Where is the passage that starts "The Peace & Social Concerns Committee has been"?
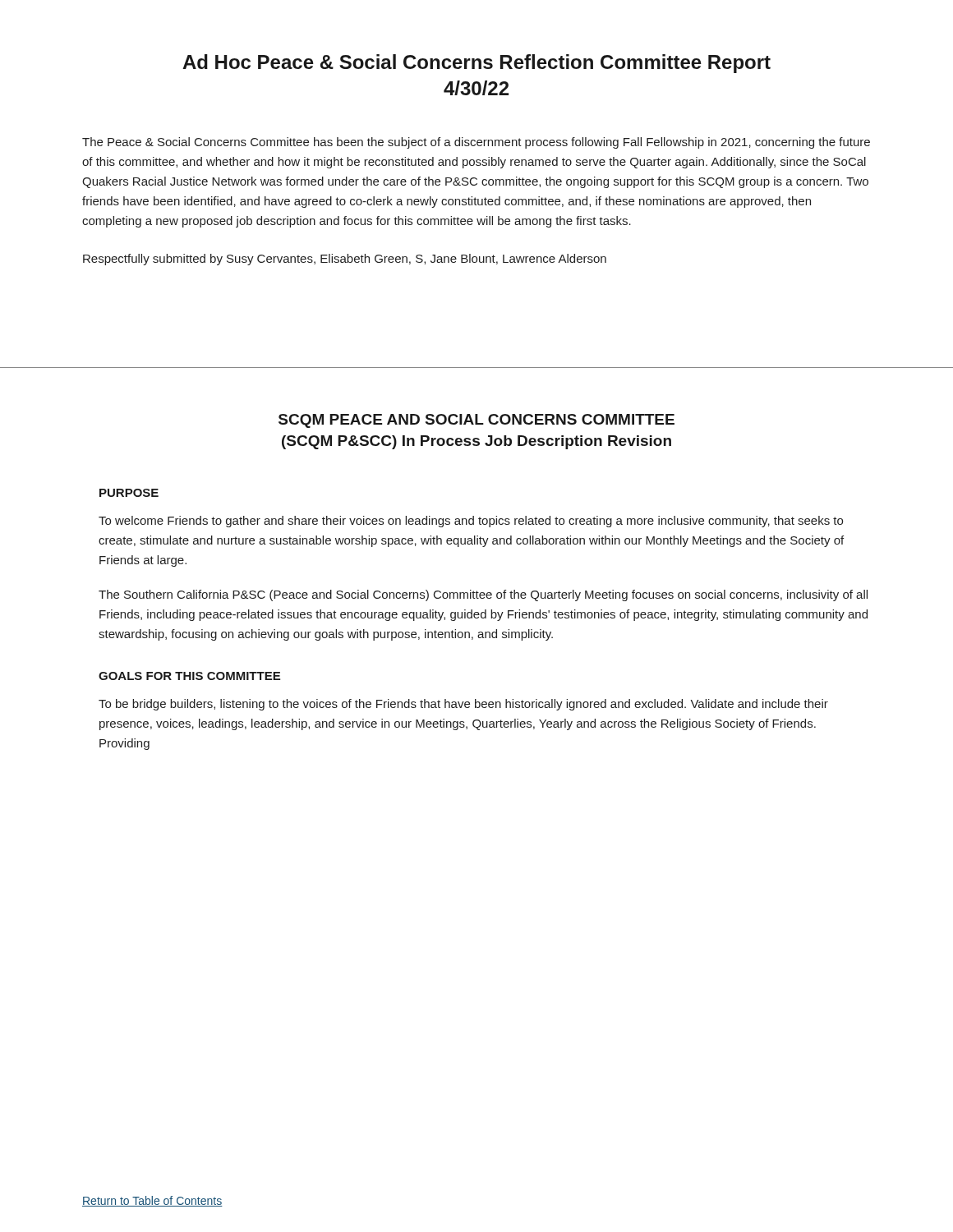This screenshot has height=1232, width=953. pos(476,181)
